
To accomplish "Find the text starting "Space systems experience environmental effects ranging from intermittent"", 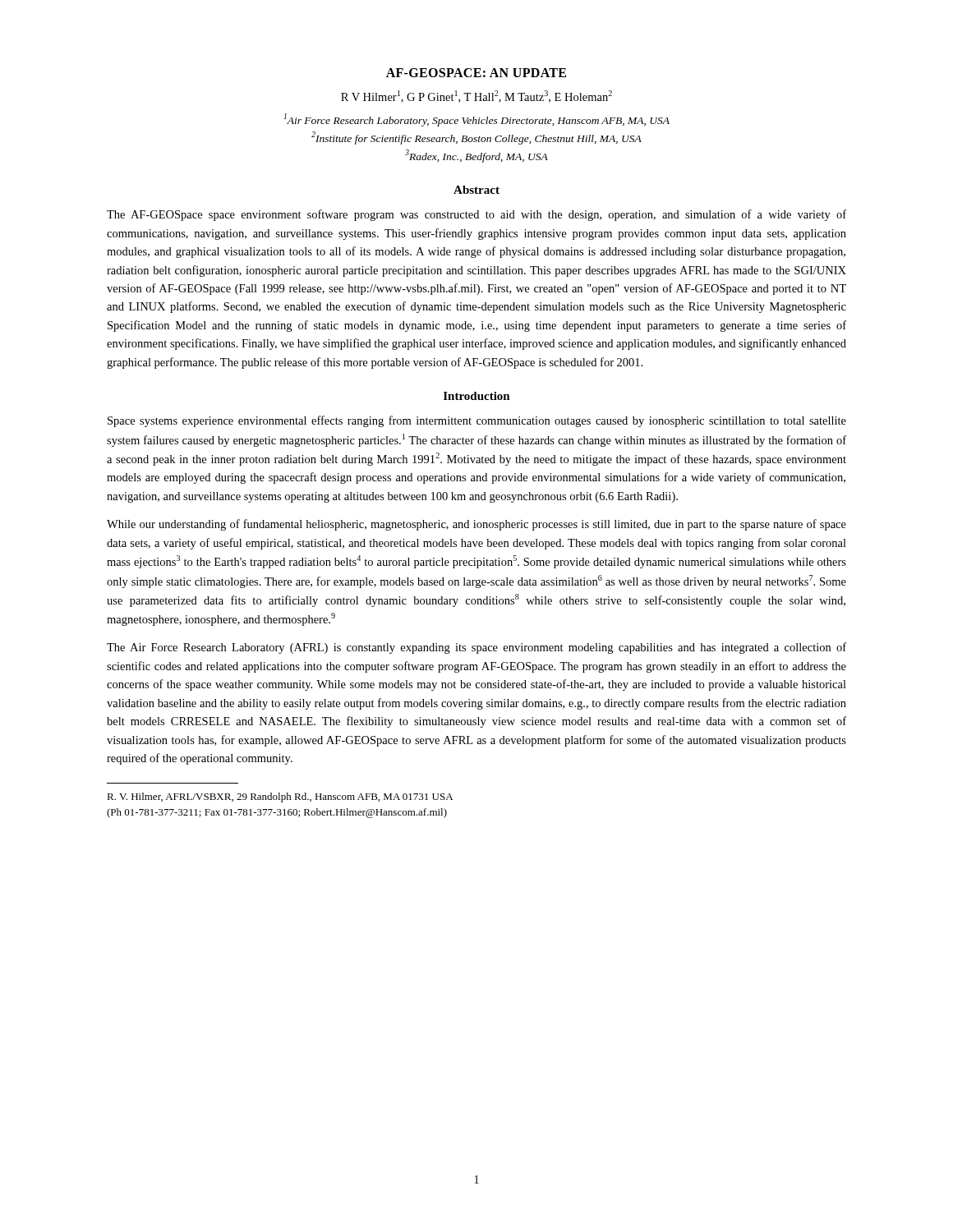I will click(x=476, y=458).
